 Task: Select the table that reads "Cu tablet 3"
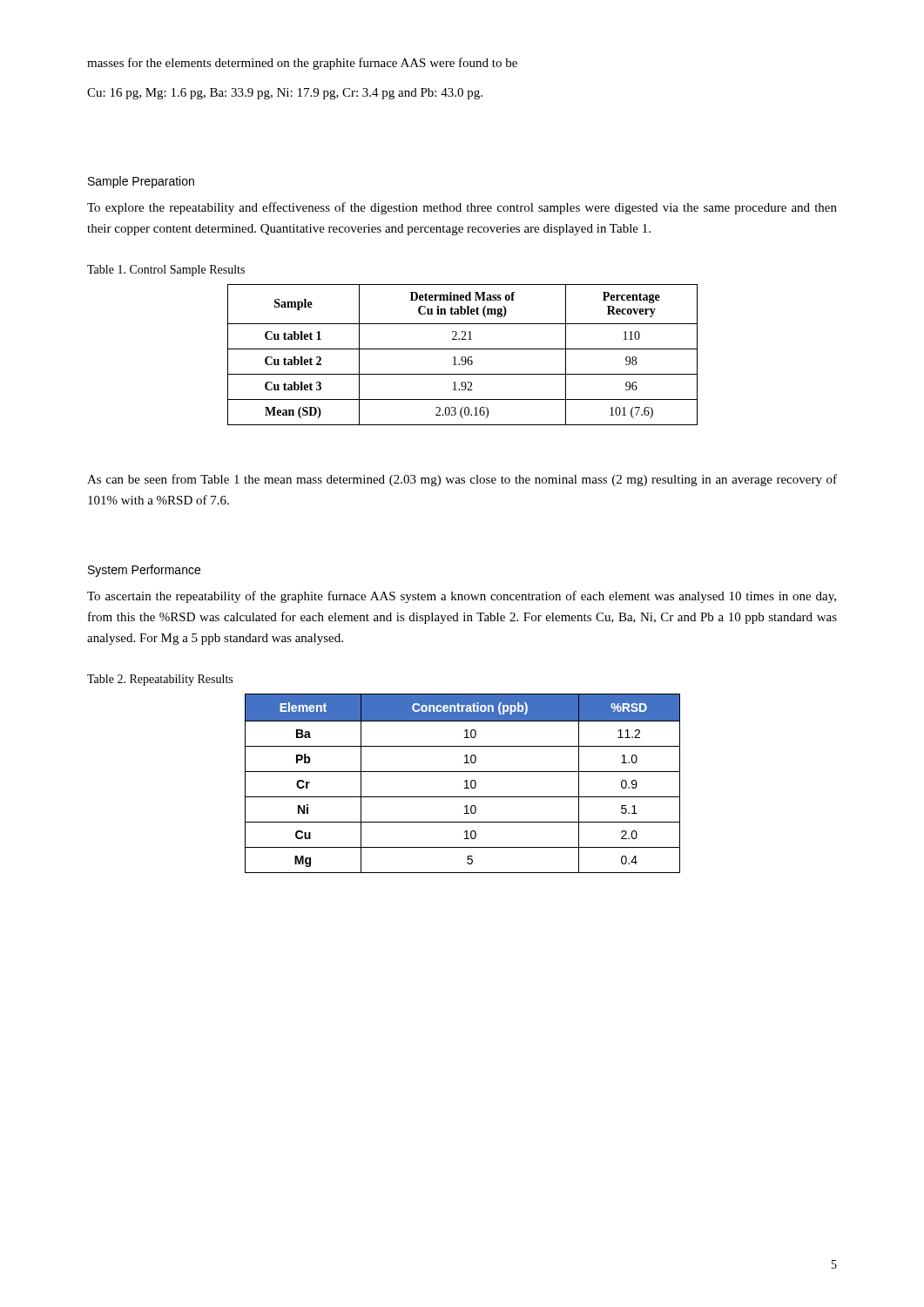[462, 355]
